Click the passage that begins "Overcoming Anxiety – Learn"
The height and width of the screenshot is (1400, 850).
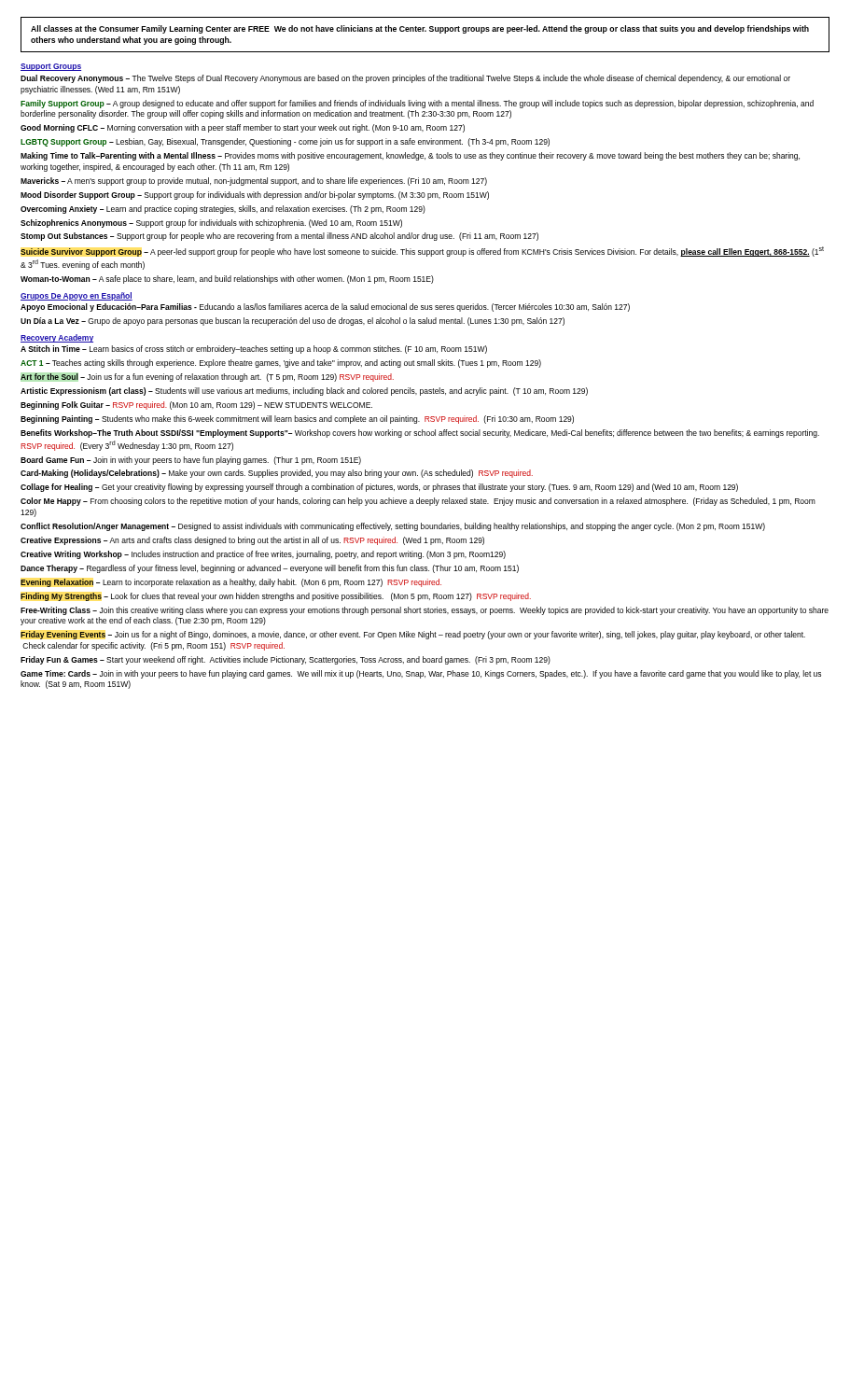point(223,209)
